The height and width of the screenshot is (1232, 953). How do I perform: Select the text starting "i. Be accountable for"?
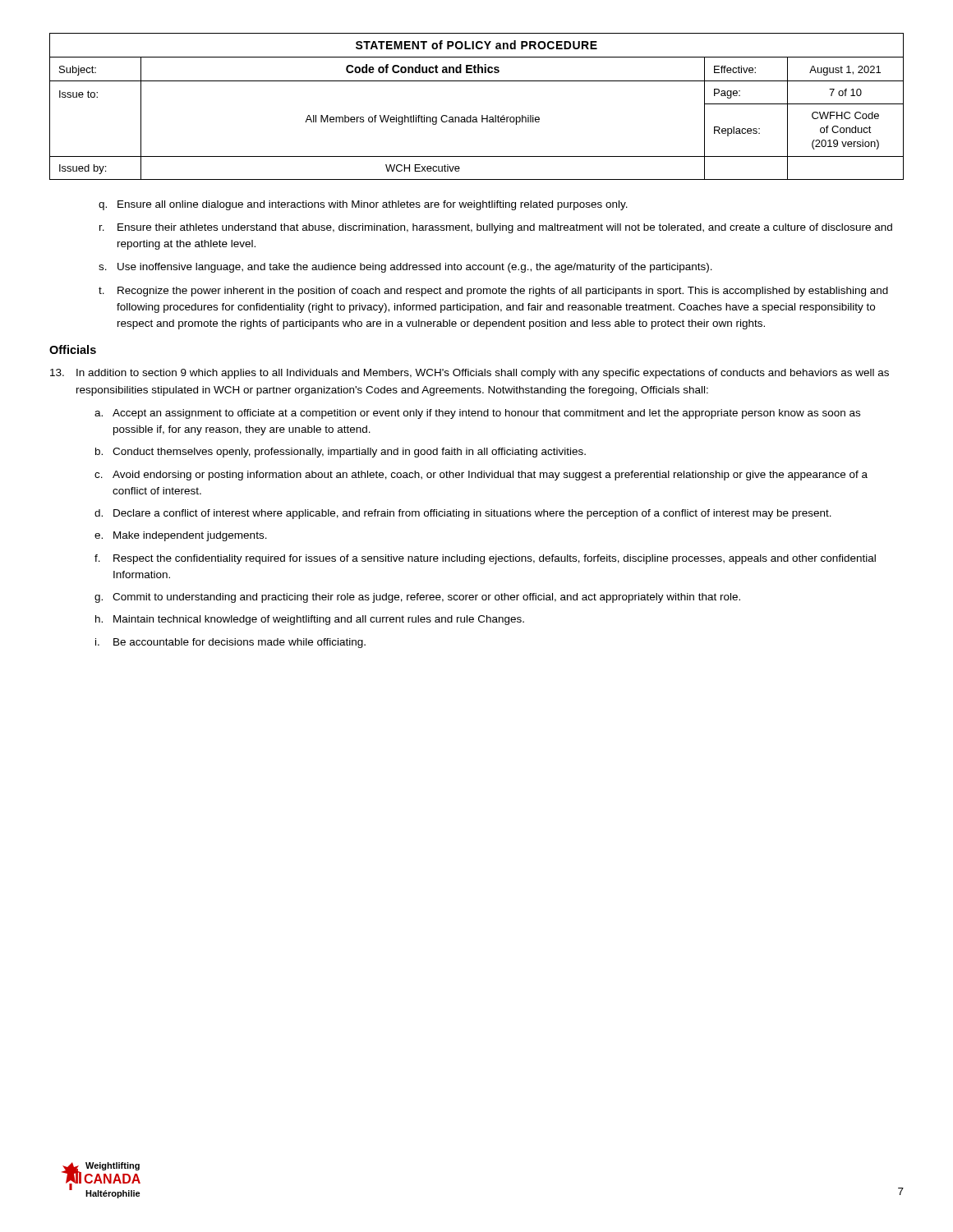(230, 643)
